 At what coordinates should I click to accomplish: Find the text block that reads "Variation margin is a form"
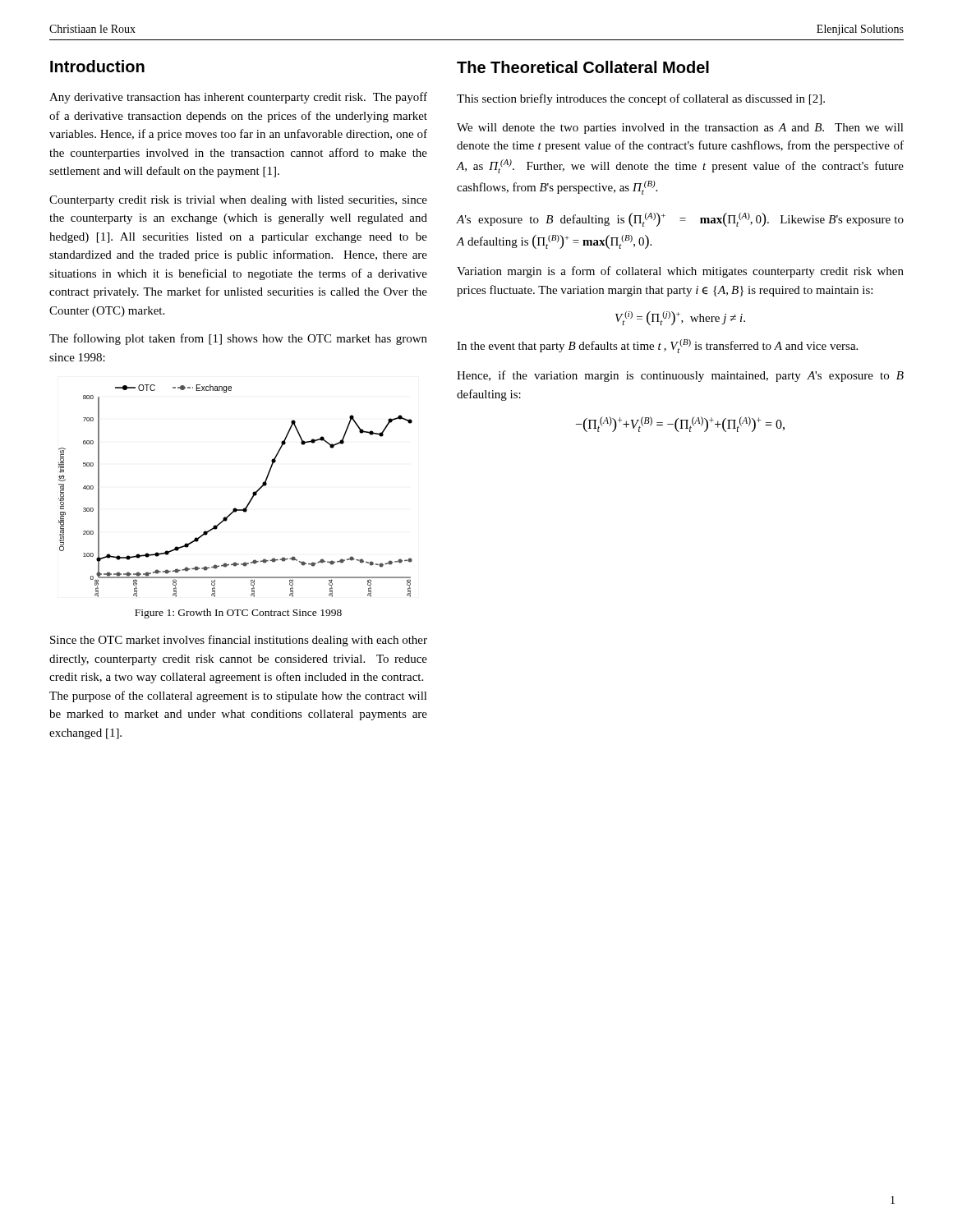click(x=680, y=281)
